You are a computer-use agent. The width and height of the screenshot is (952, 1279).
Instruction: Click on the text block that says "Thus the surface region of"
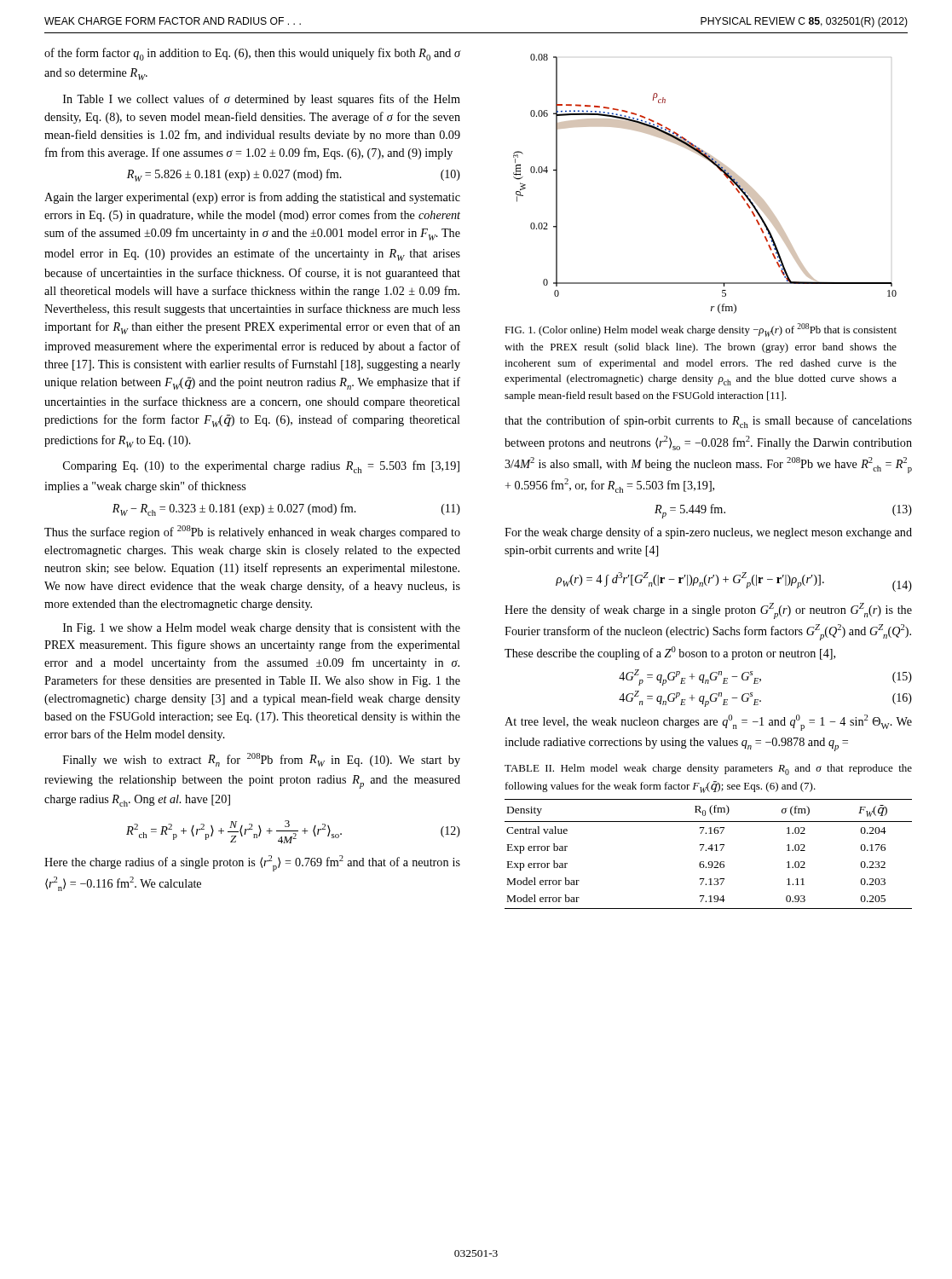tap(252, 666)
